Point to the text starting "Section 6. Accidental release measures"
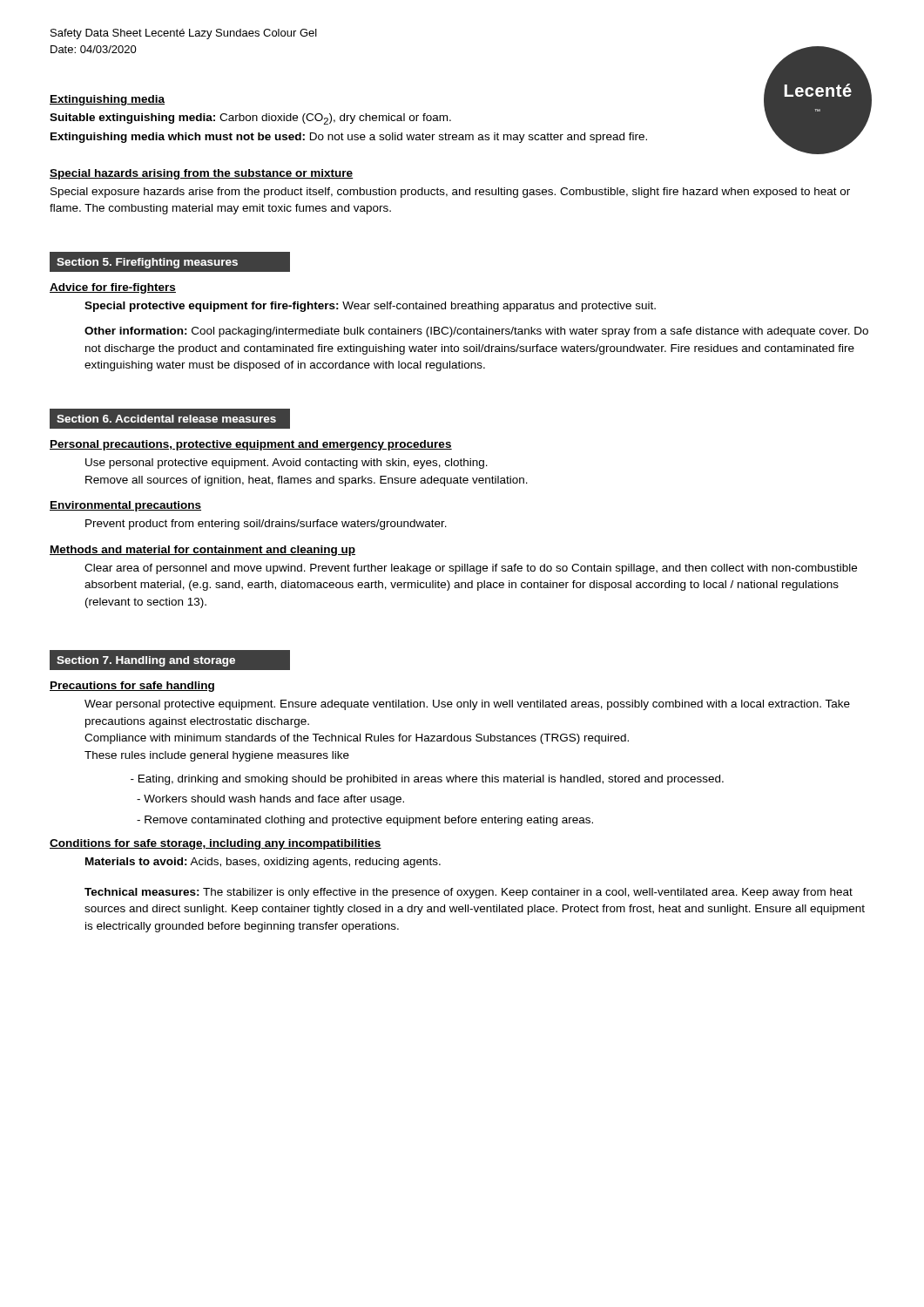 coord(170,419)
